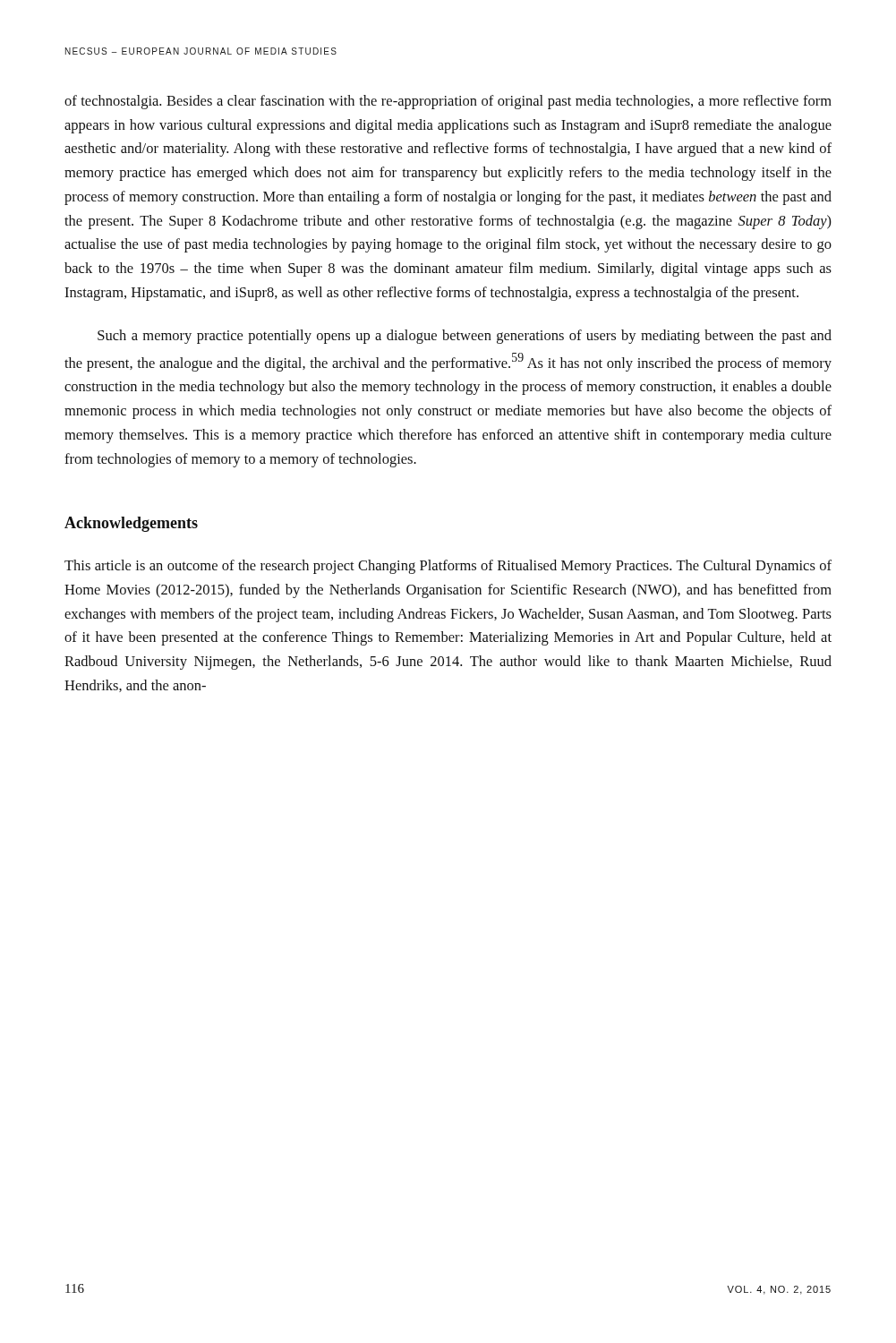
Task: Point to the text starting "Such a memory practice potentially opens"
Action: point(448,398)
